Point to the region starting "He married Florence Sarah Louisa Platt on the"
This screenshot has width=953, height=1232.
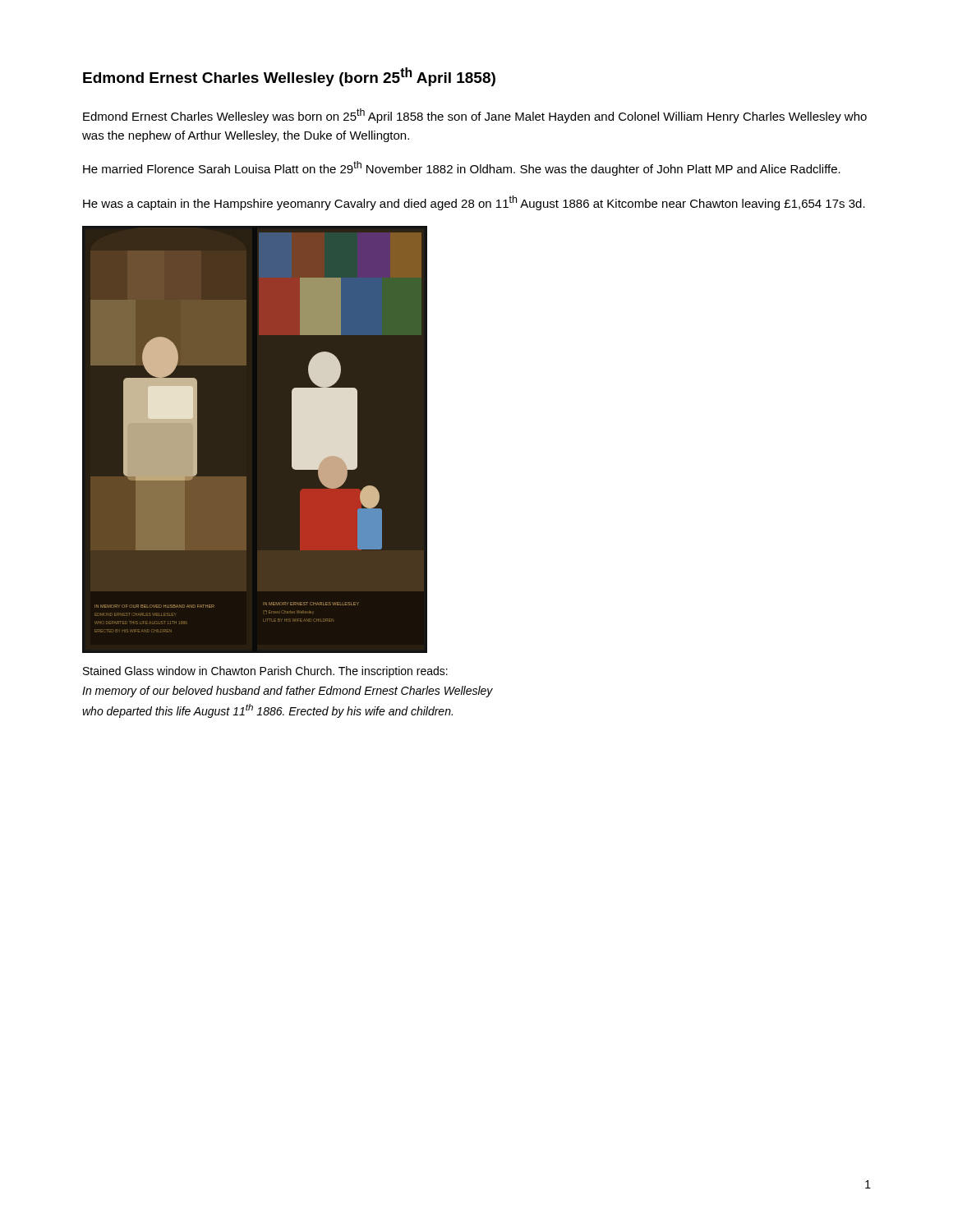click(462, 168)
